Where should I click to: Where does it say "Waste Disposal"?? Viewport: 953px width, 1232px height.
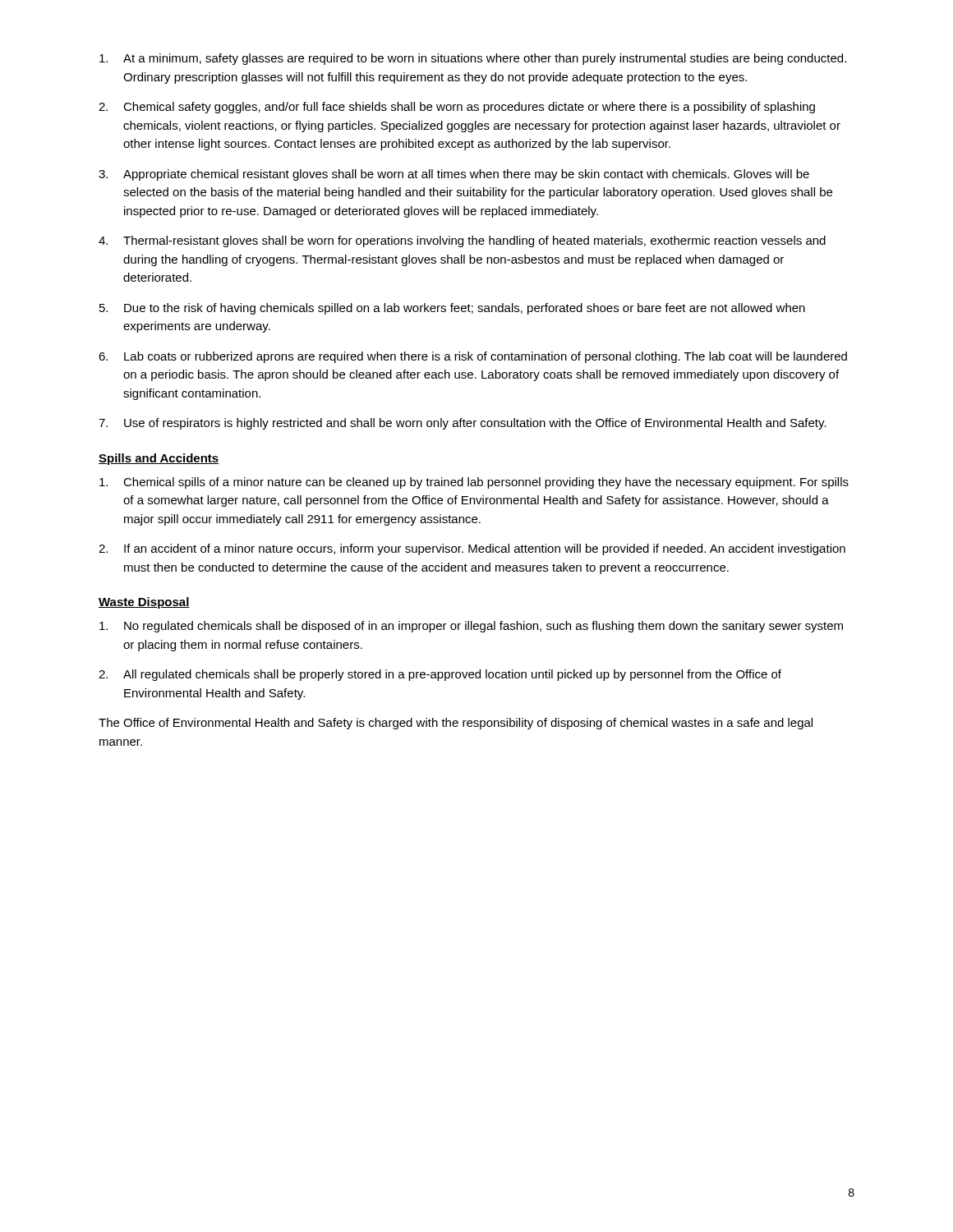tap(144, 602)
